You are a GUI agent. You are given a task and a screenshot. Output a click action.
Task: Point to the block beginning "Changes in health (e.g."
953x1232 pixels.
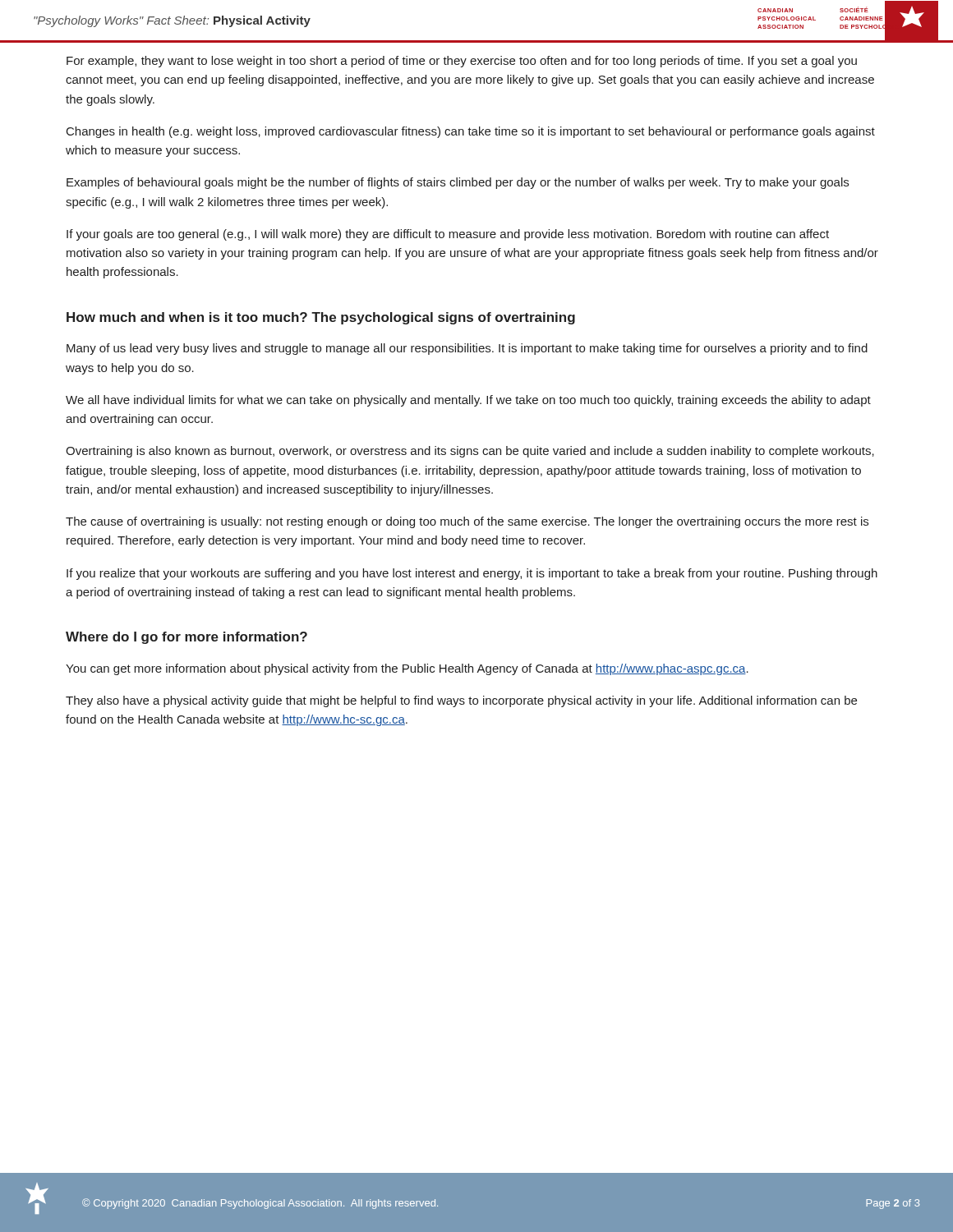tap(470, 140)
